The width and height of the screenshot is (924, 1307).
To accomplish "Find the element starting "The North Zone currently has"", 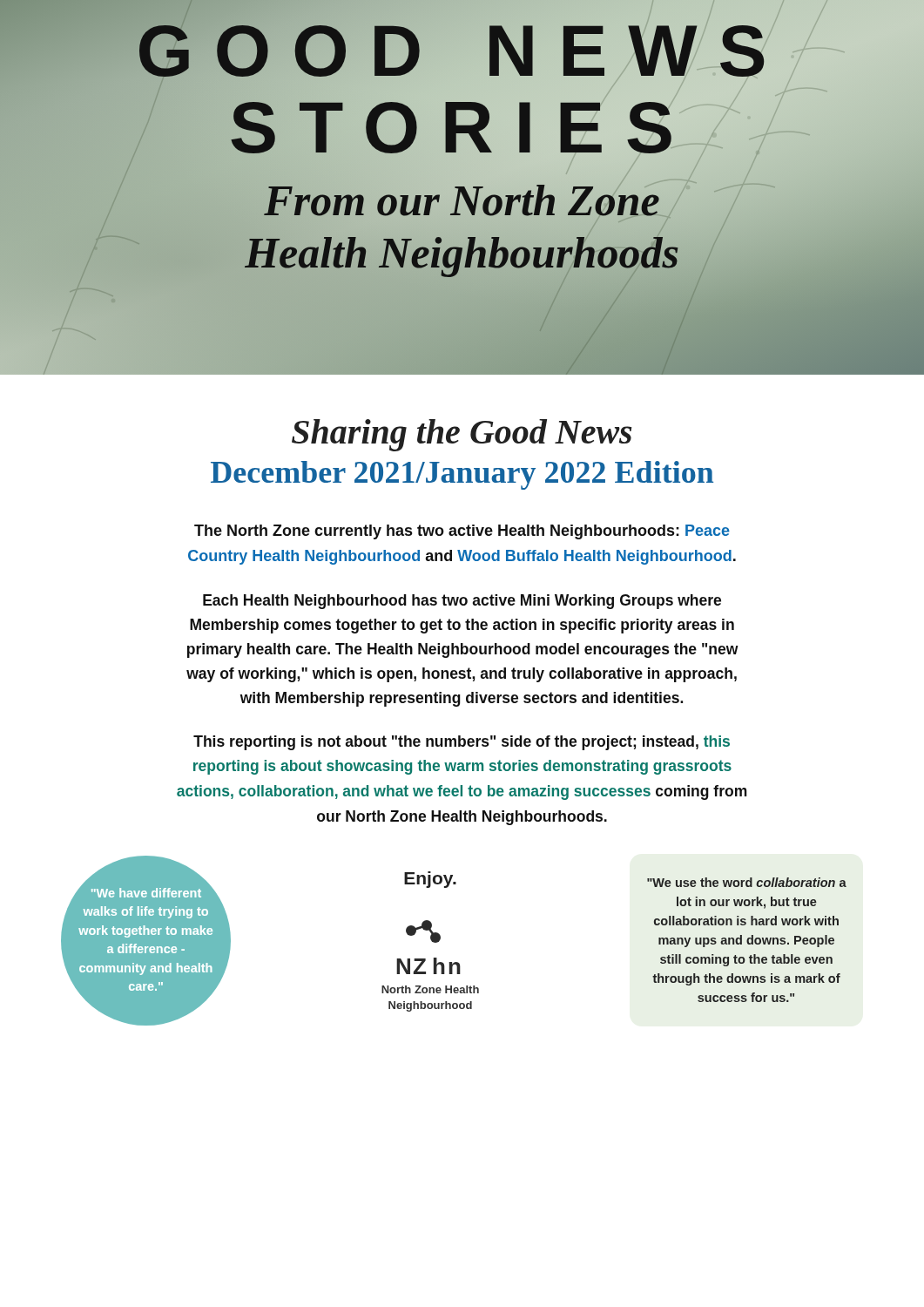I will [462, 543].
